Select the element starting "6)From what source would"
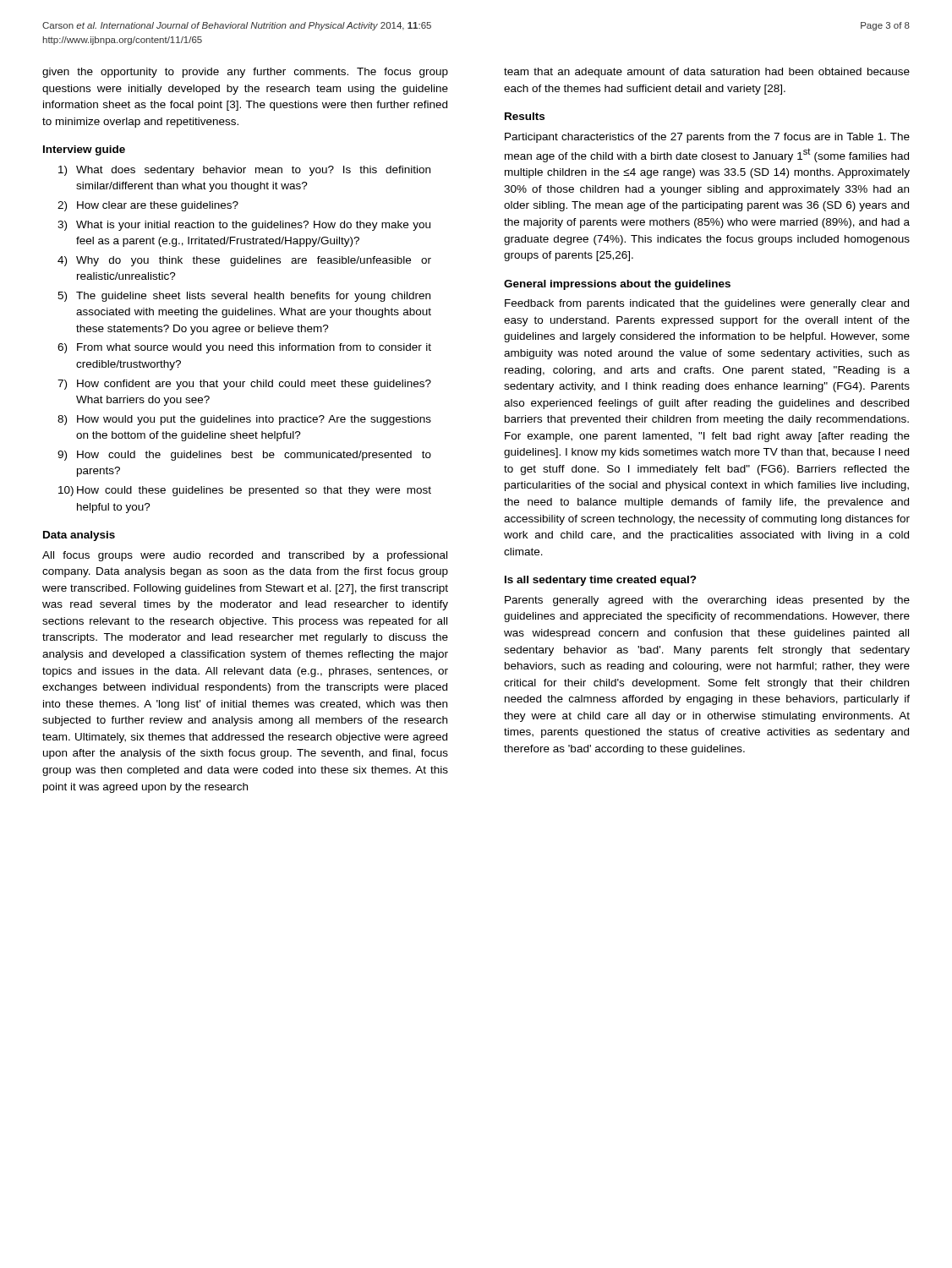This screenshot has height=1268, width=952. tap(244, 356)
